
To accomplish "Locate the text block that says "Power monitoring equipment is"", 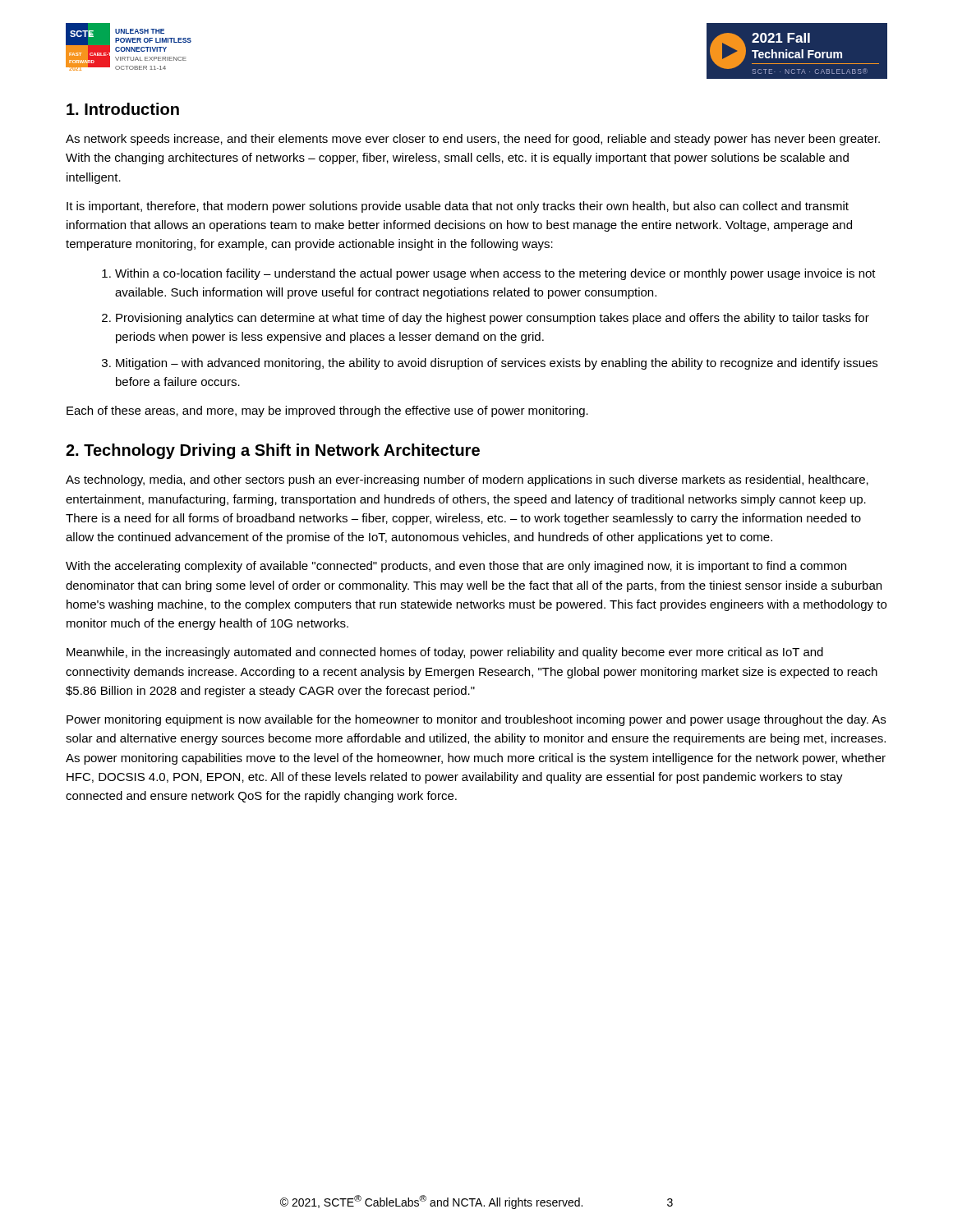I will pos(476,757).
